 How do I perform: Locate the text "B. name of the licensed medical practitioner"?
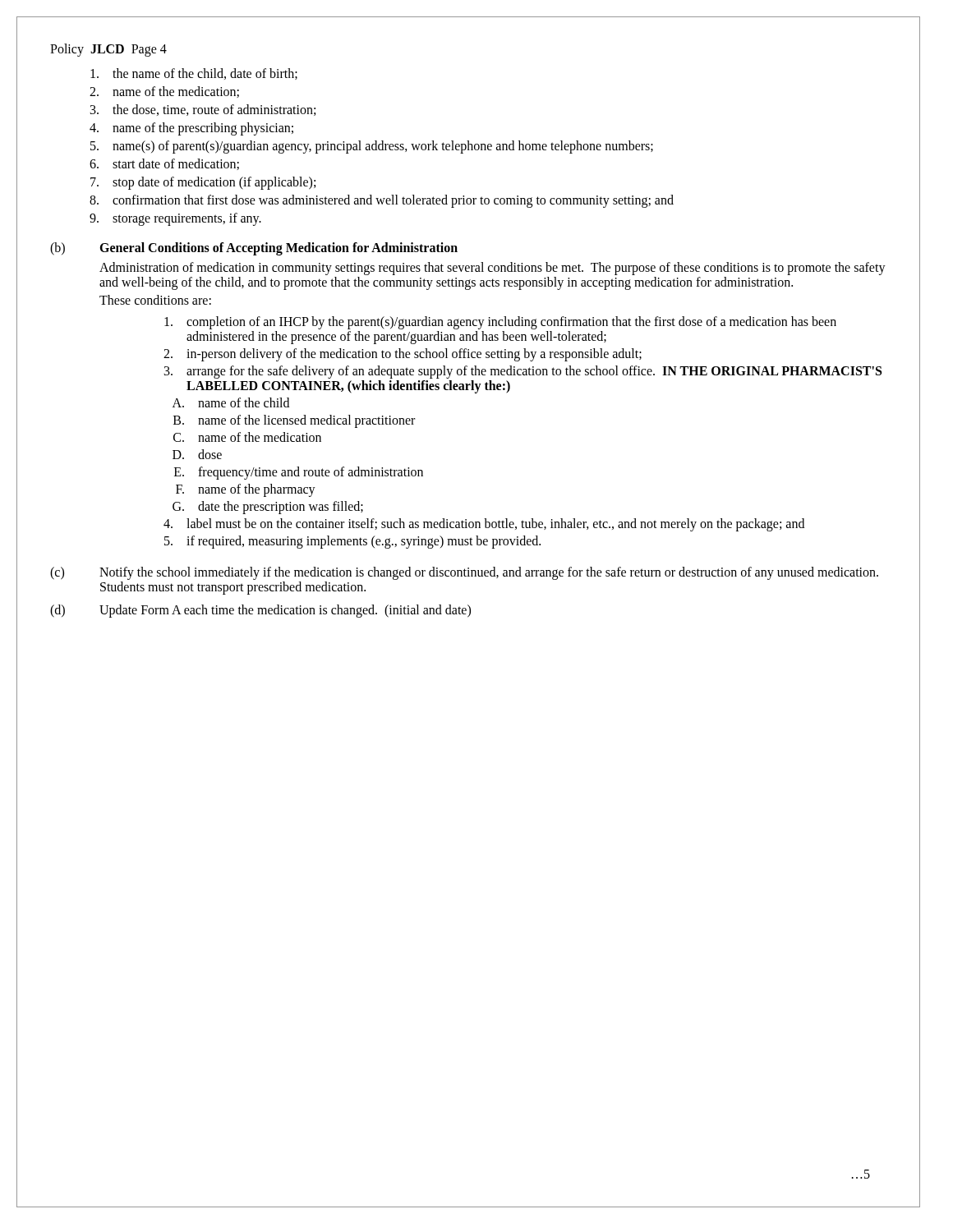pos(294,421)
